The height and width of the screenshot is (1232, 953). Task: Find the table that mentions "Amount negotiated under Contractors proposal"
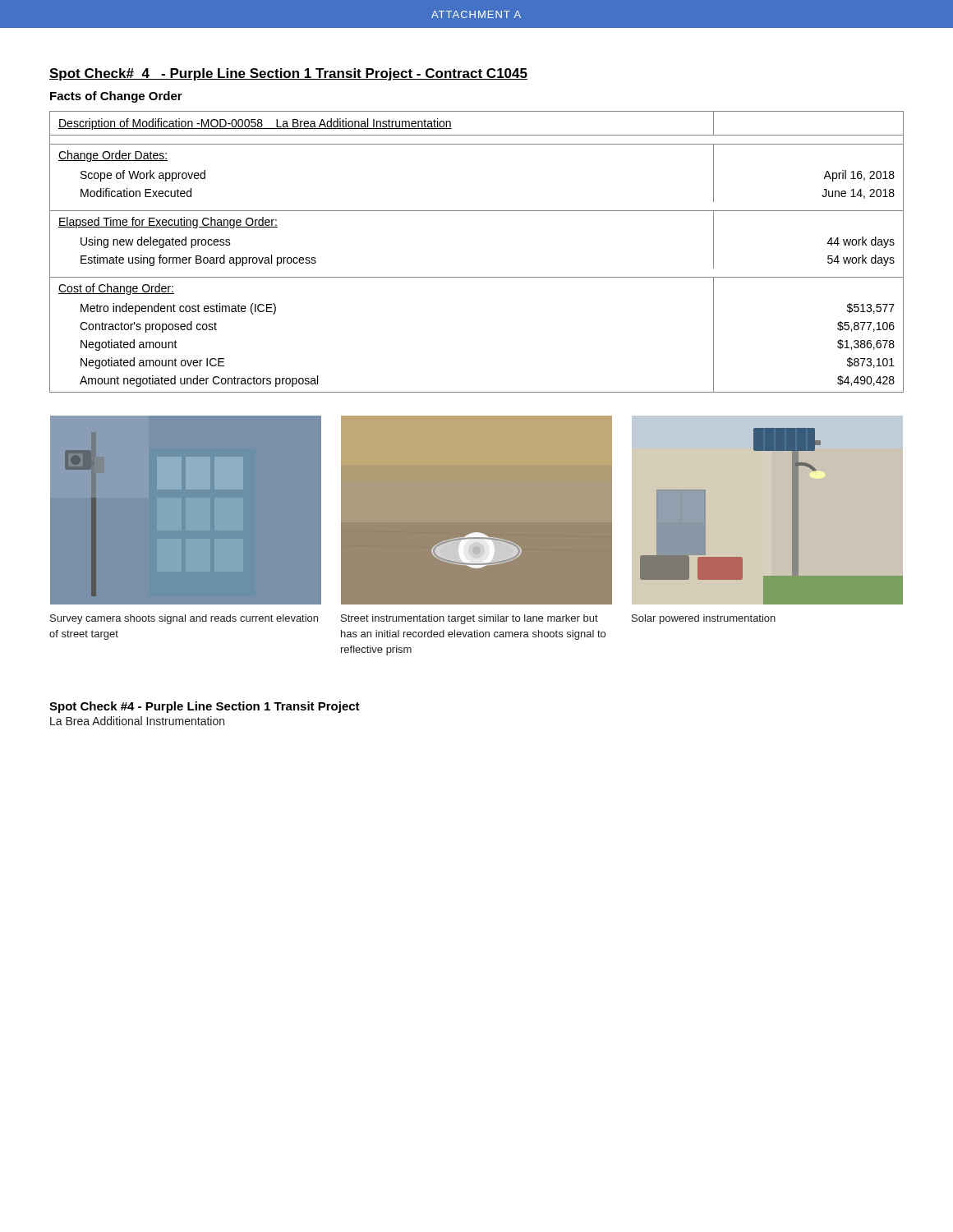click(476, 252)
